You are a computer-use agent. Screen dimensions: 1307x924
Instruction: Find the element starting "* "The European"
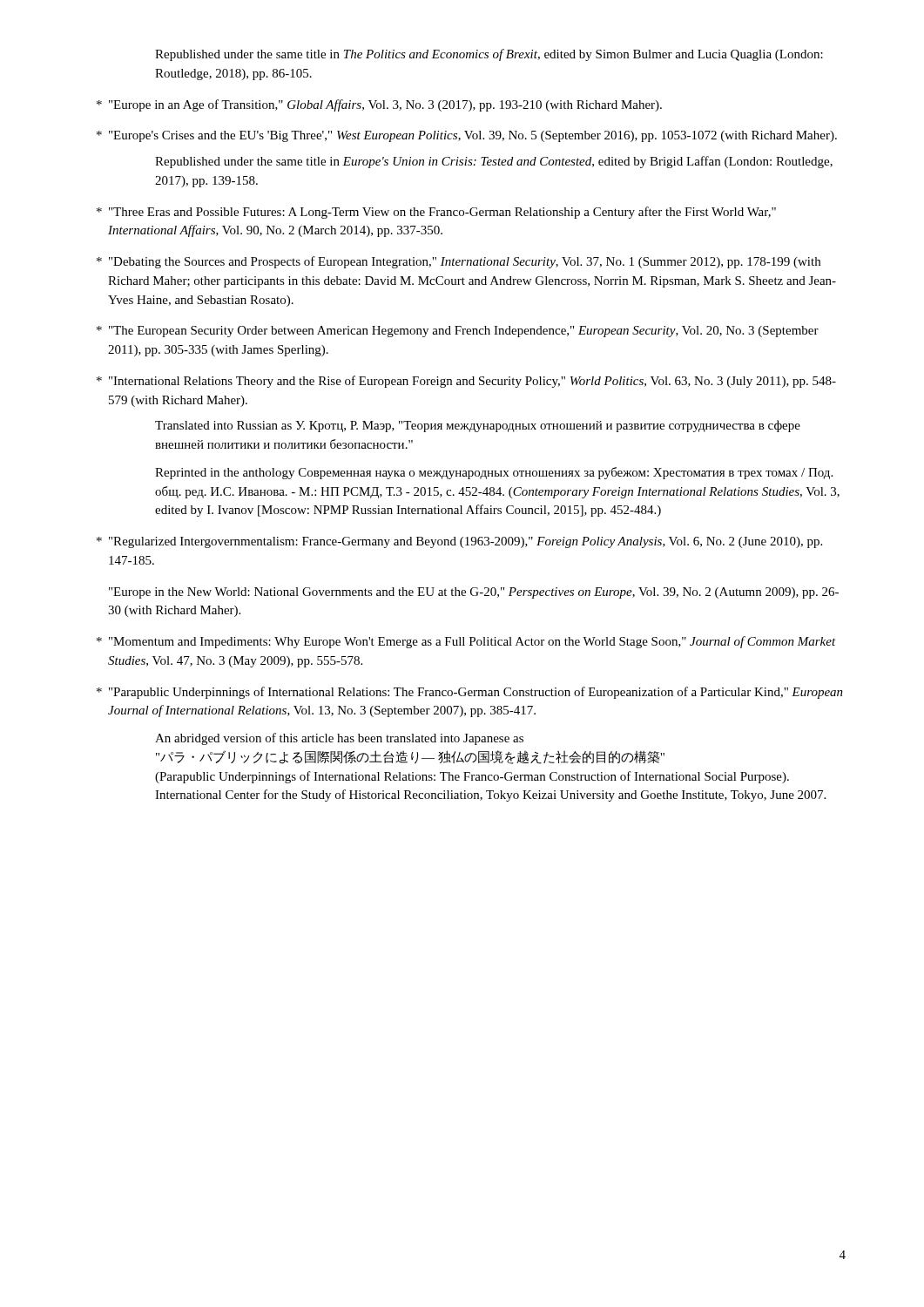[471, 341]
